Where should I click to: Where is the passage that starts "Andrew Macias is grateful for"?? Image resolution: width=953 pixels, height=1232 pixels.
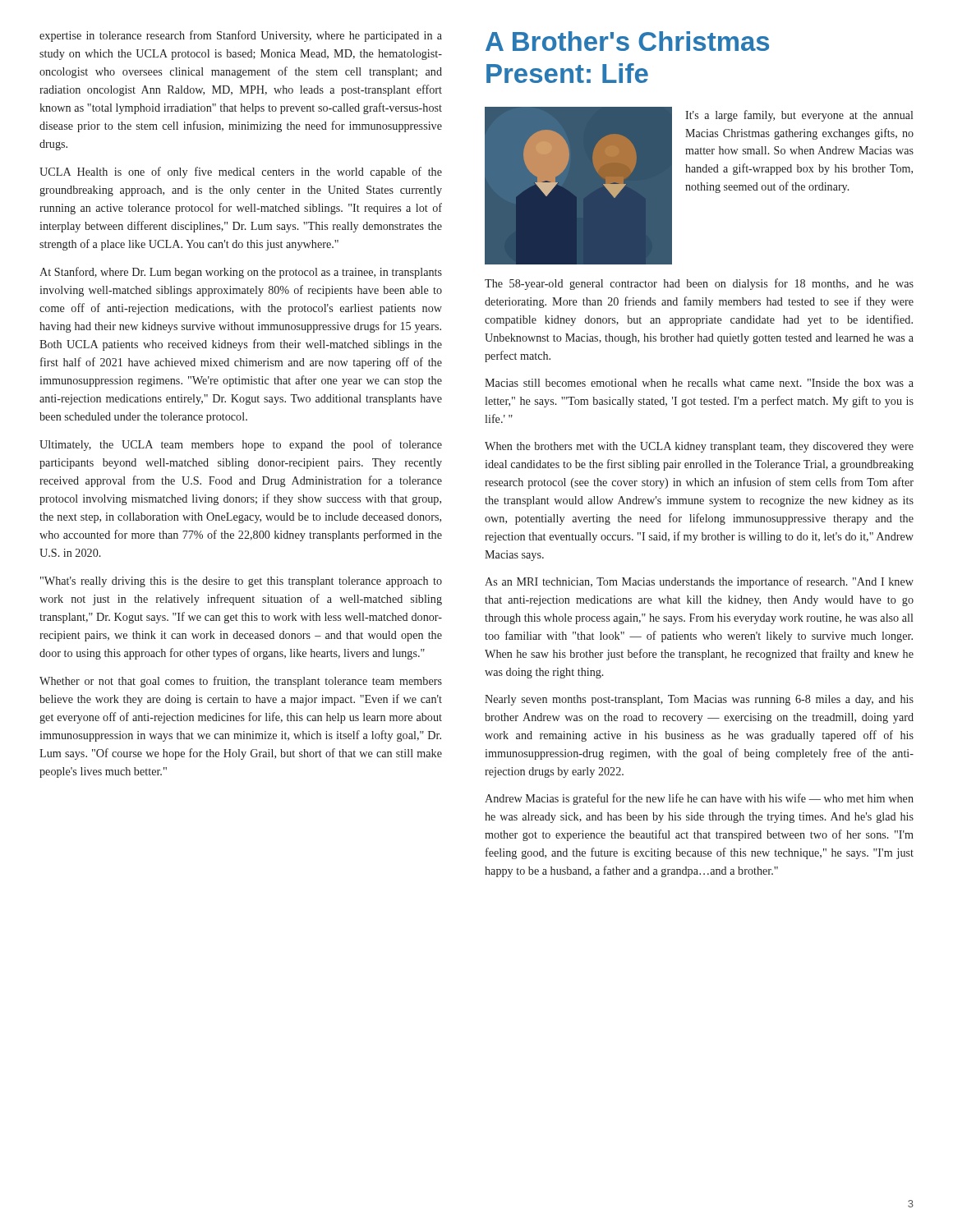[x=699, y=834]
